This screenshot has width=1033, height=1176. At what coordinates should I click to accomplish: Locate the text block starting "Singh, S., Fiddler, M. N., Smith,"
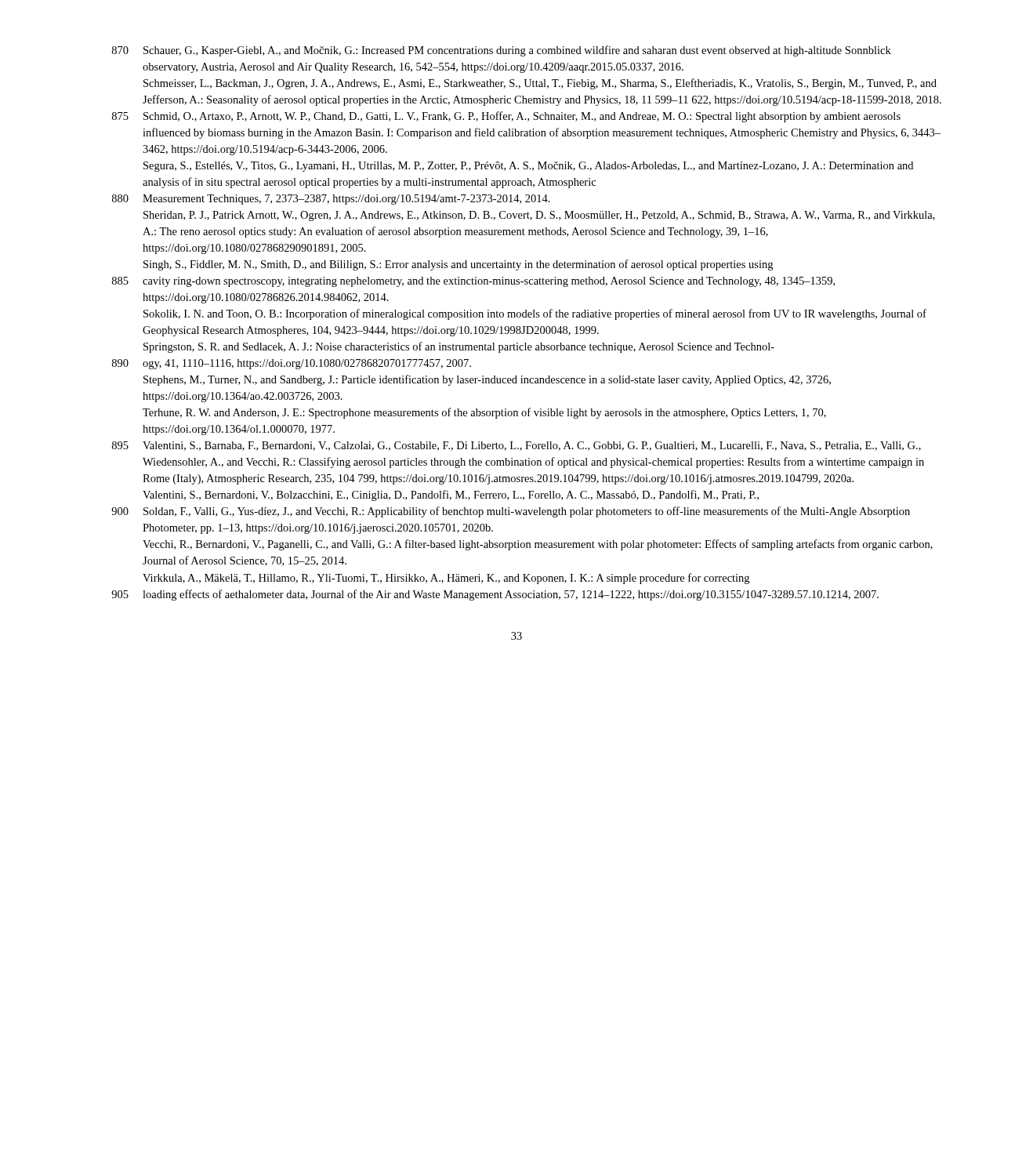458,264
